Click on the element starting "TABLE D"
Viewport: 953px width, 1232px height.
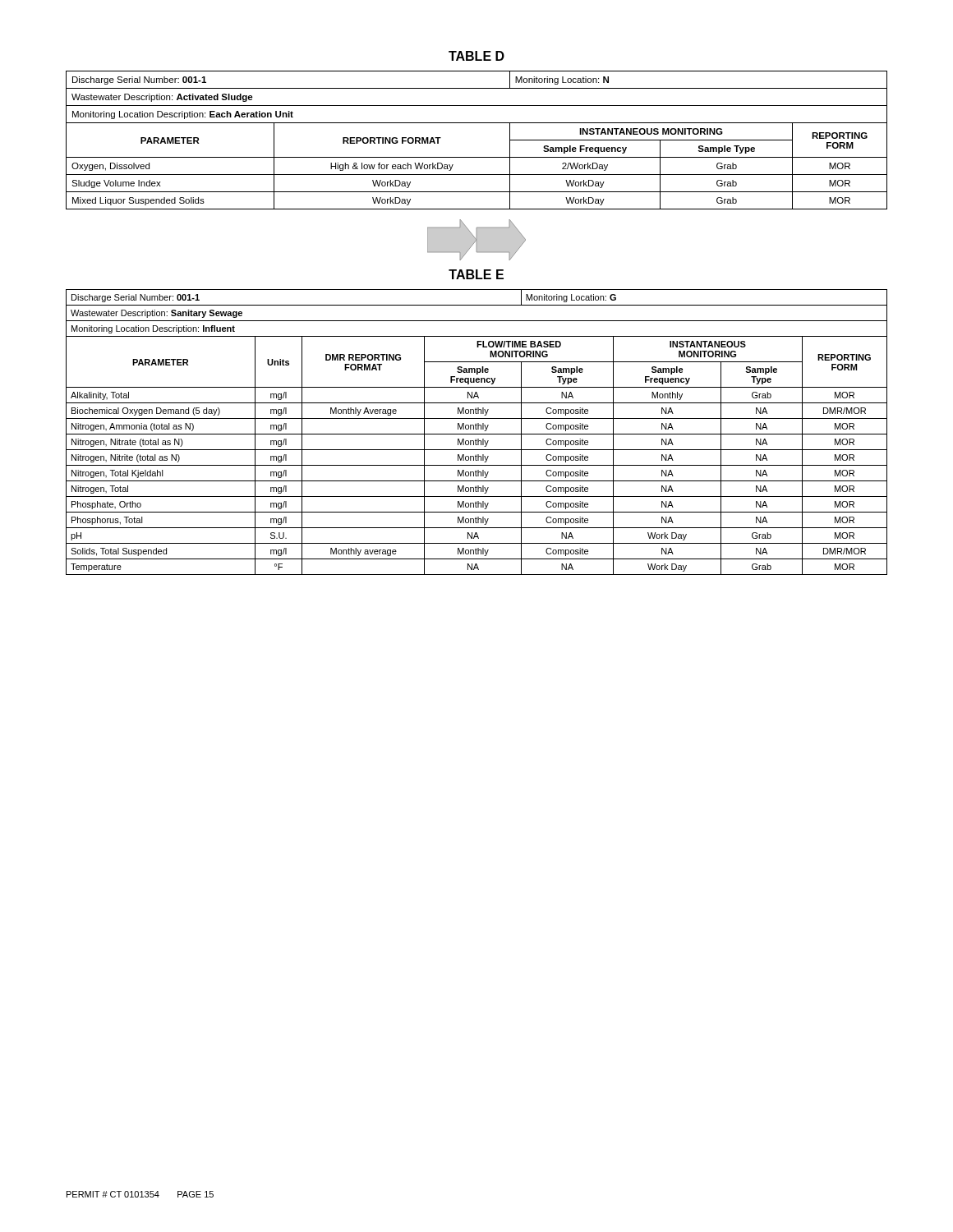(476, 56)
